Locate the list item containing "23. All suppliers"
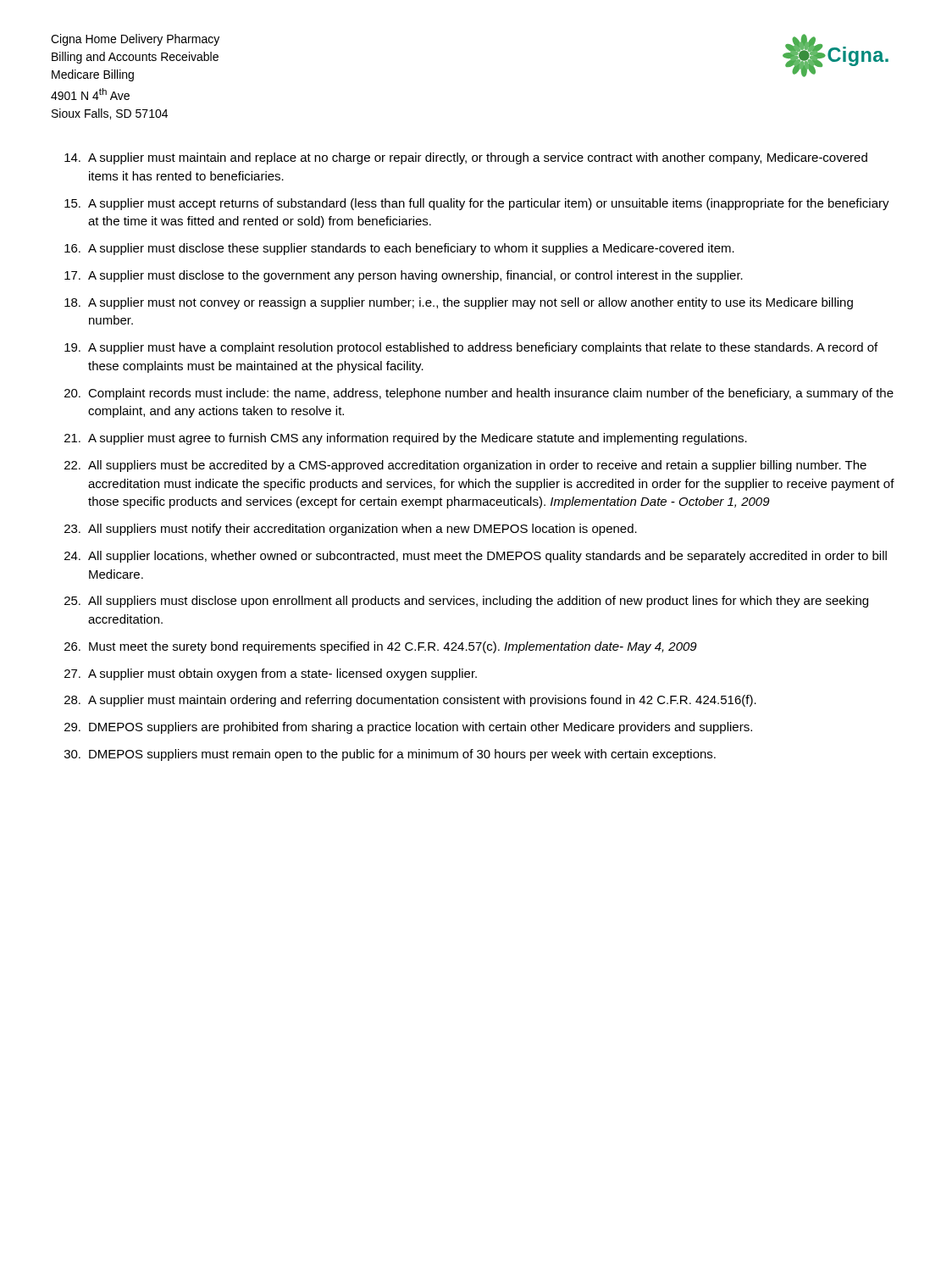This screenshot has width=952, height=1271. (476, 529)
